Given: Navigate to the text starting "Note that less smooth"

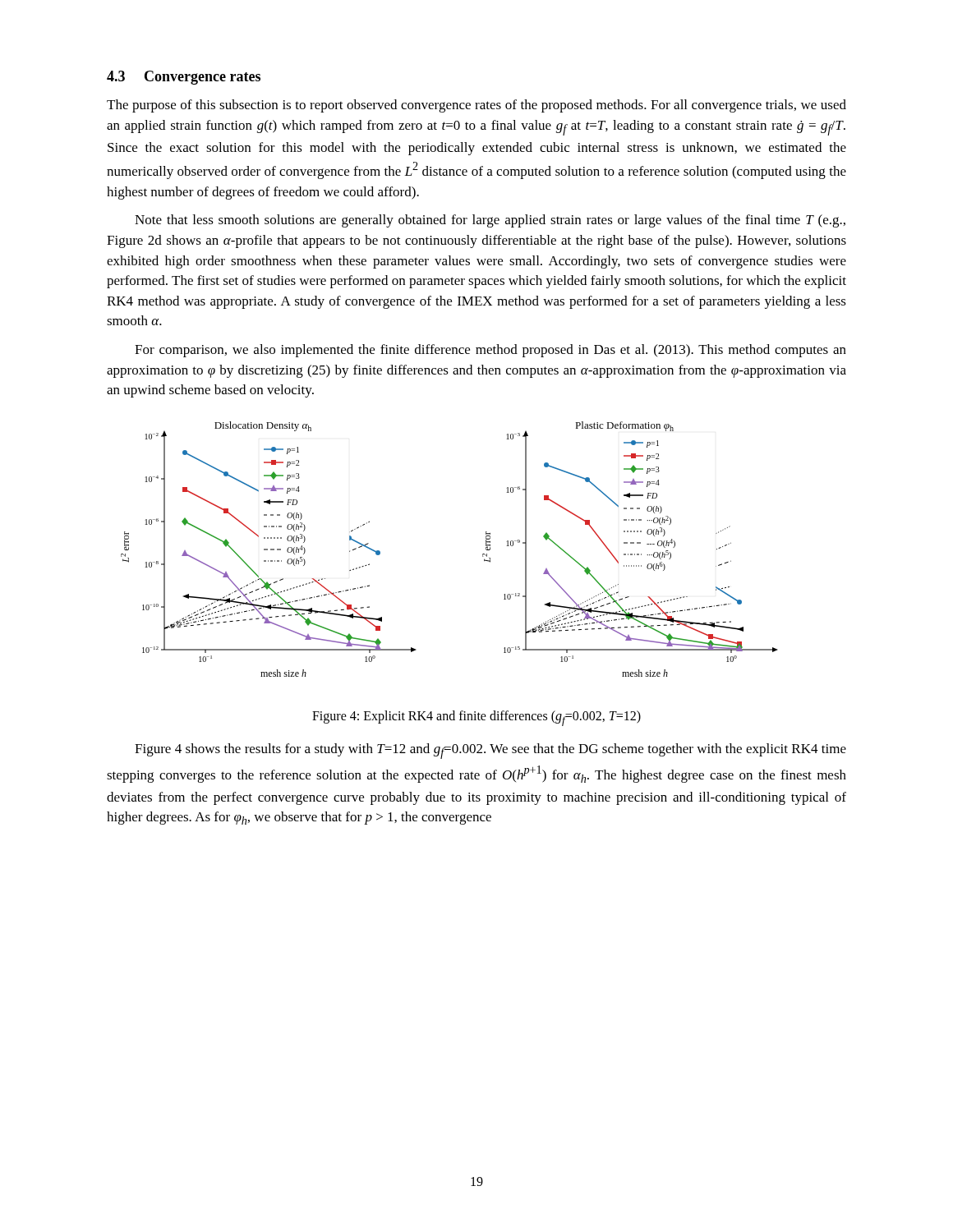Looking at the screenshot, I should click(476, 271).
